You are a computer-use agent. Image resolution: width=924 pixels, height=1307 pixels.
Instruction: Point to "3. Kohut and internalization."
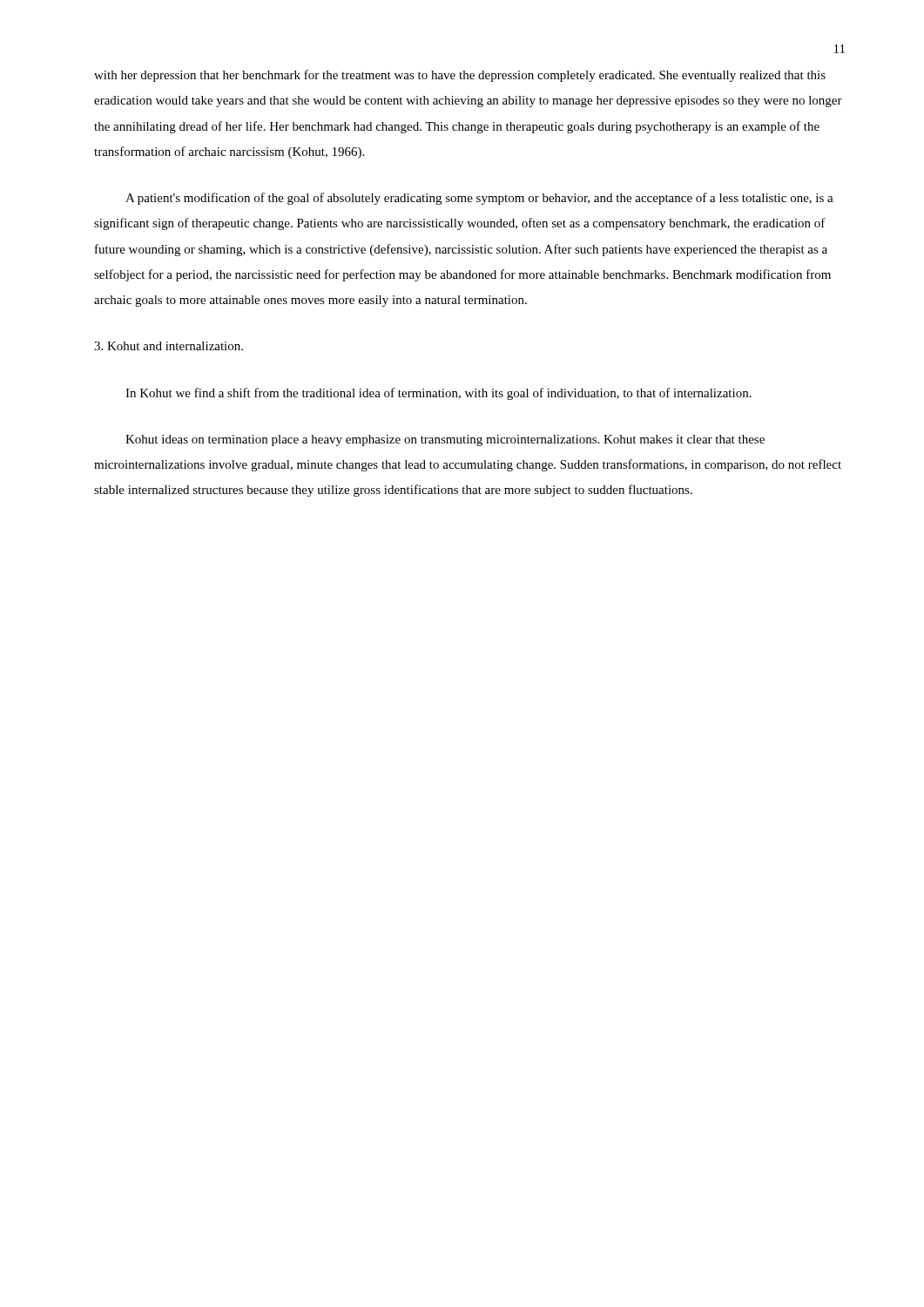169,346
